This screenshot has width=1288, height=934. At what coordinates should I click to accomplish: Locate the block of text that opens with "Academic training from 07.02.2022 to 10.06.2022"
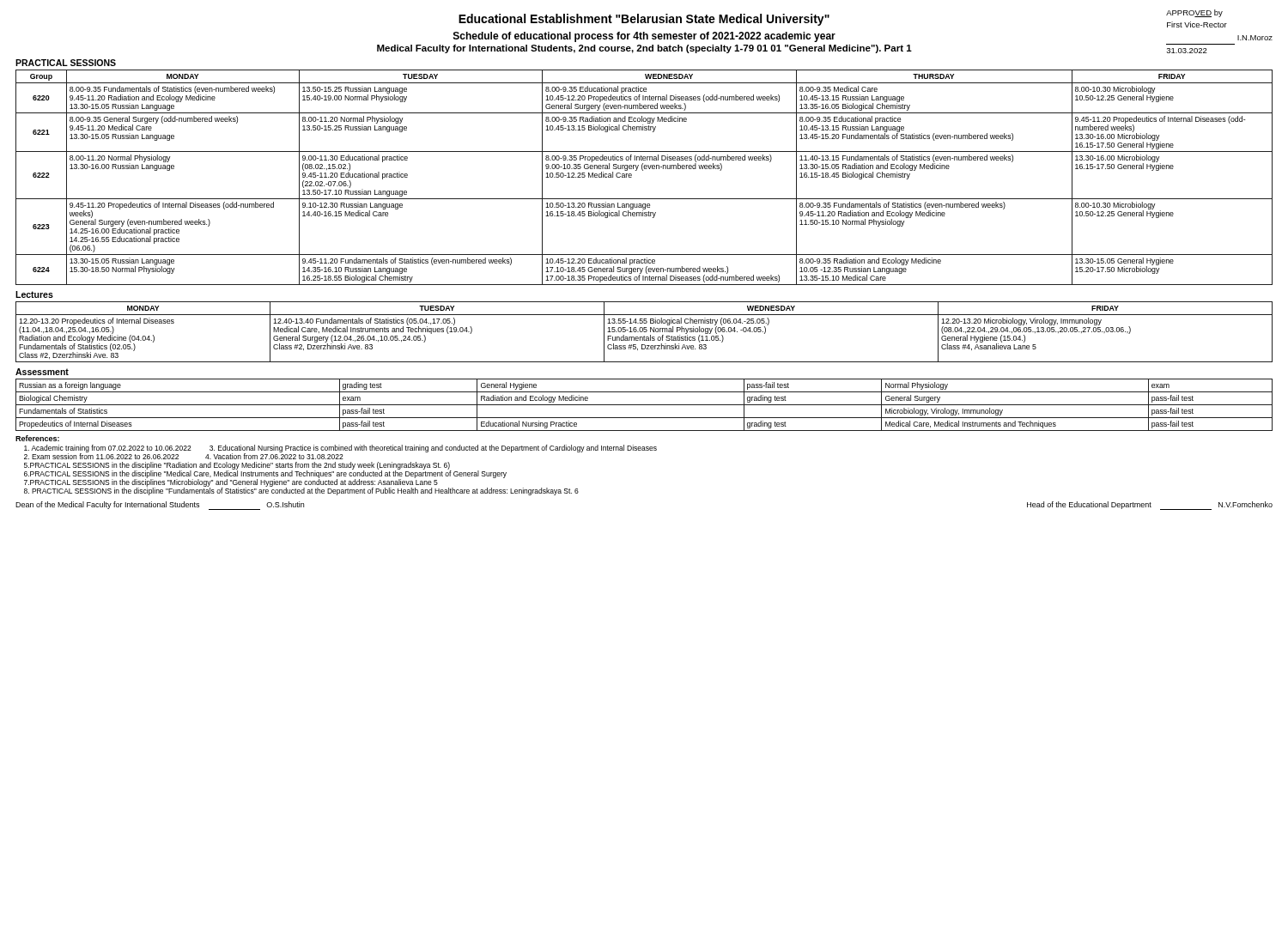pos(336,448)
